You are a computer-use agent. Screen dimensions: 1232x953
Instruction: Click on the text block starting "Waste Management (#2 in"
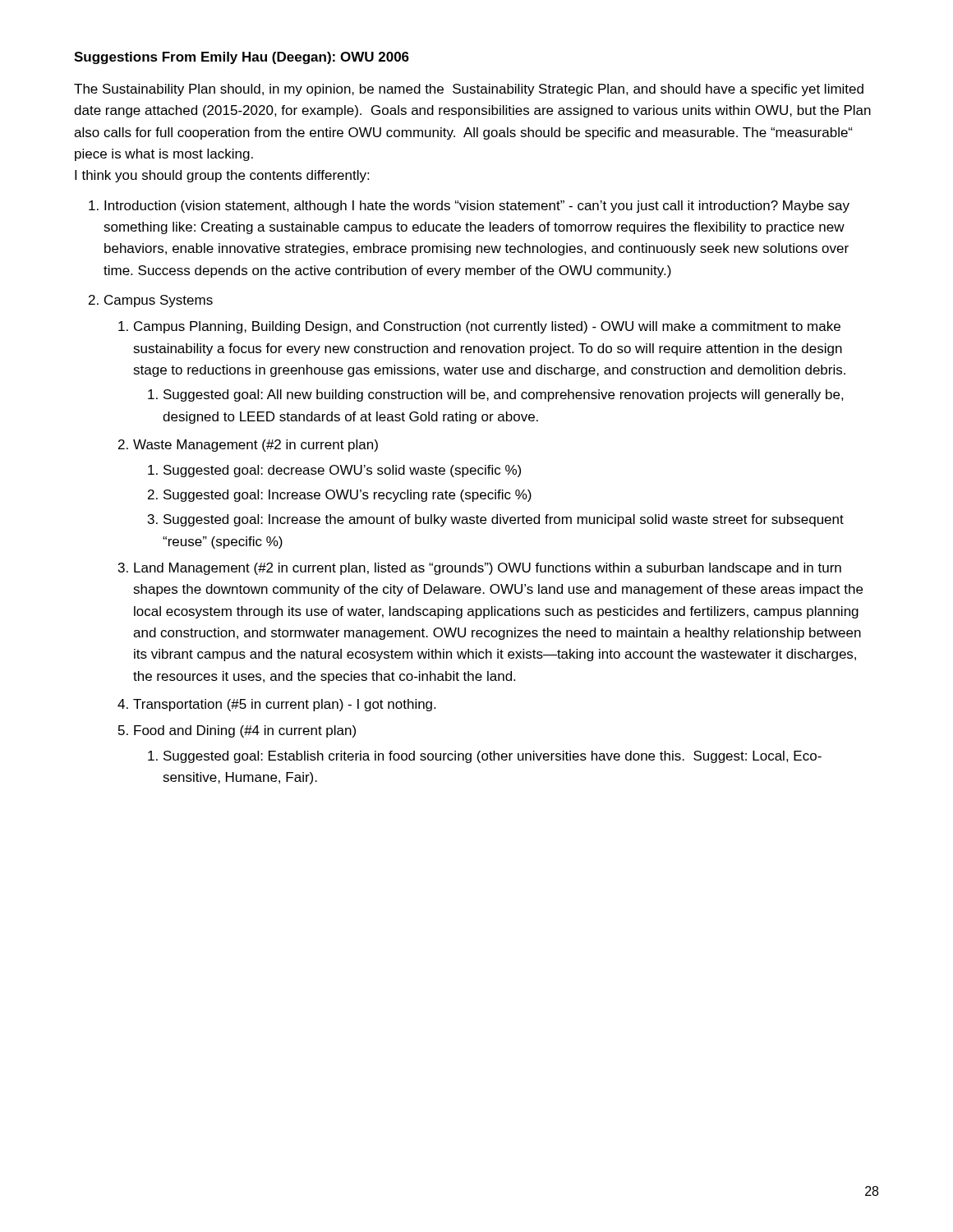click(x=506, y=495)
